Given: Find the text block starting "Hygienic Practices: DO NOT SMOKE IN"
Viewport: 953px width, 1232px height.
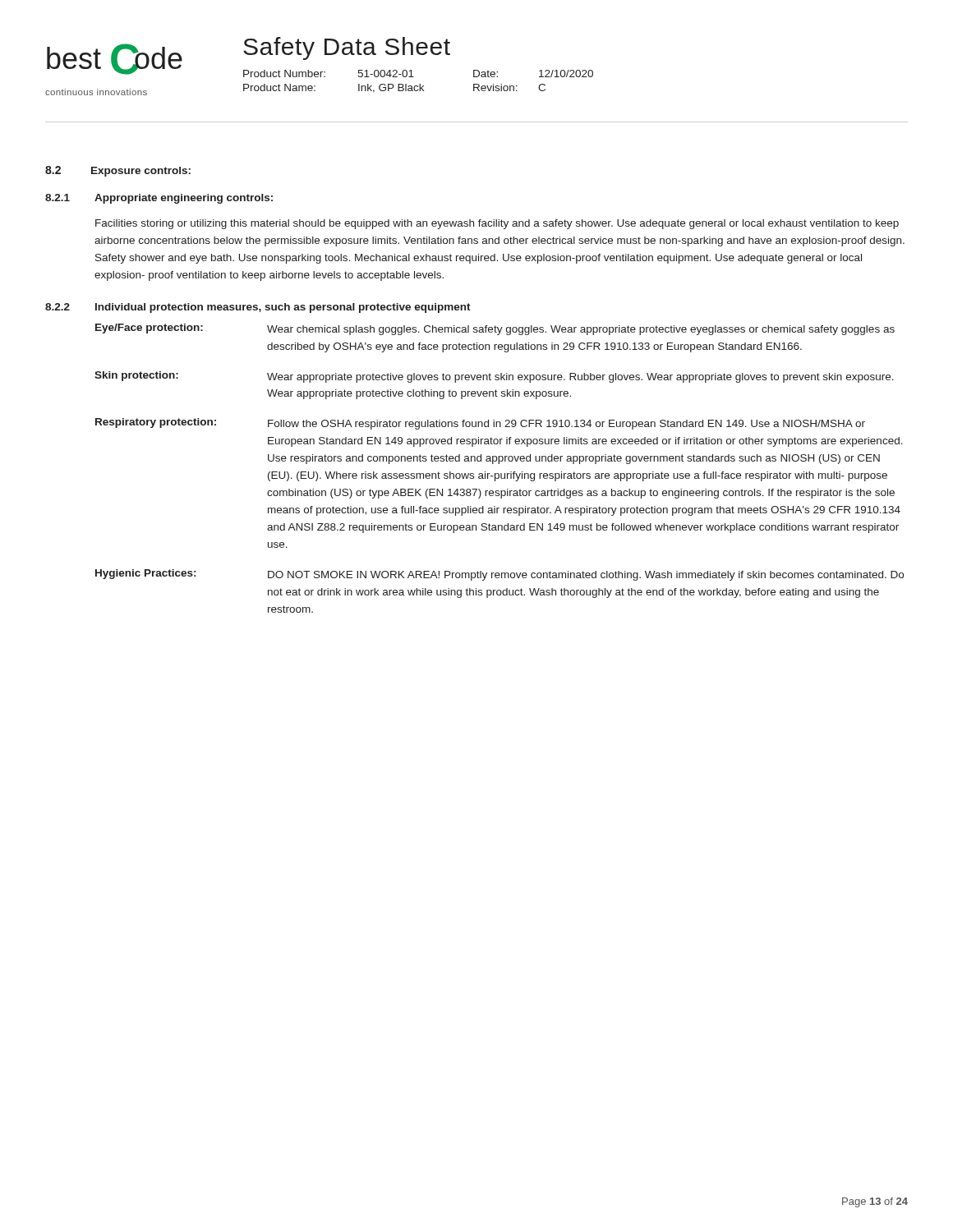Looking at the screenshot, I should coord(501,592).
